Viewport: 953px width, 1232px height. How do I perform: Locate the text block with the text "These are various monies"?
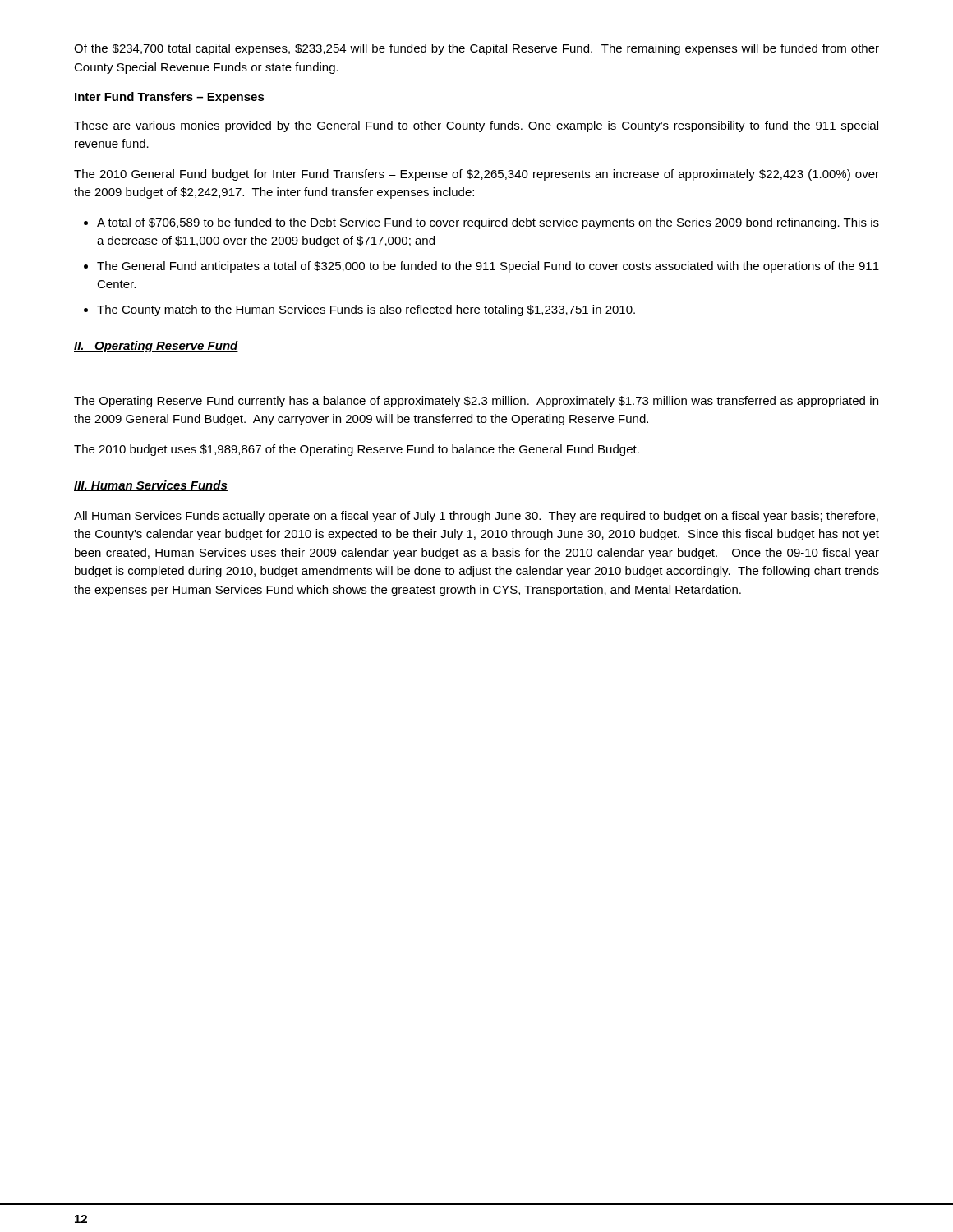[x=476, y=134]
